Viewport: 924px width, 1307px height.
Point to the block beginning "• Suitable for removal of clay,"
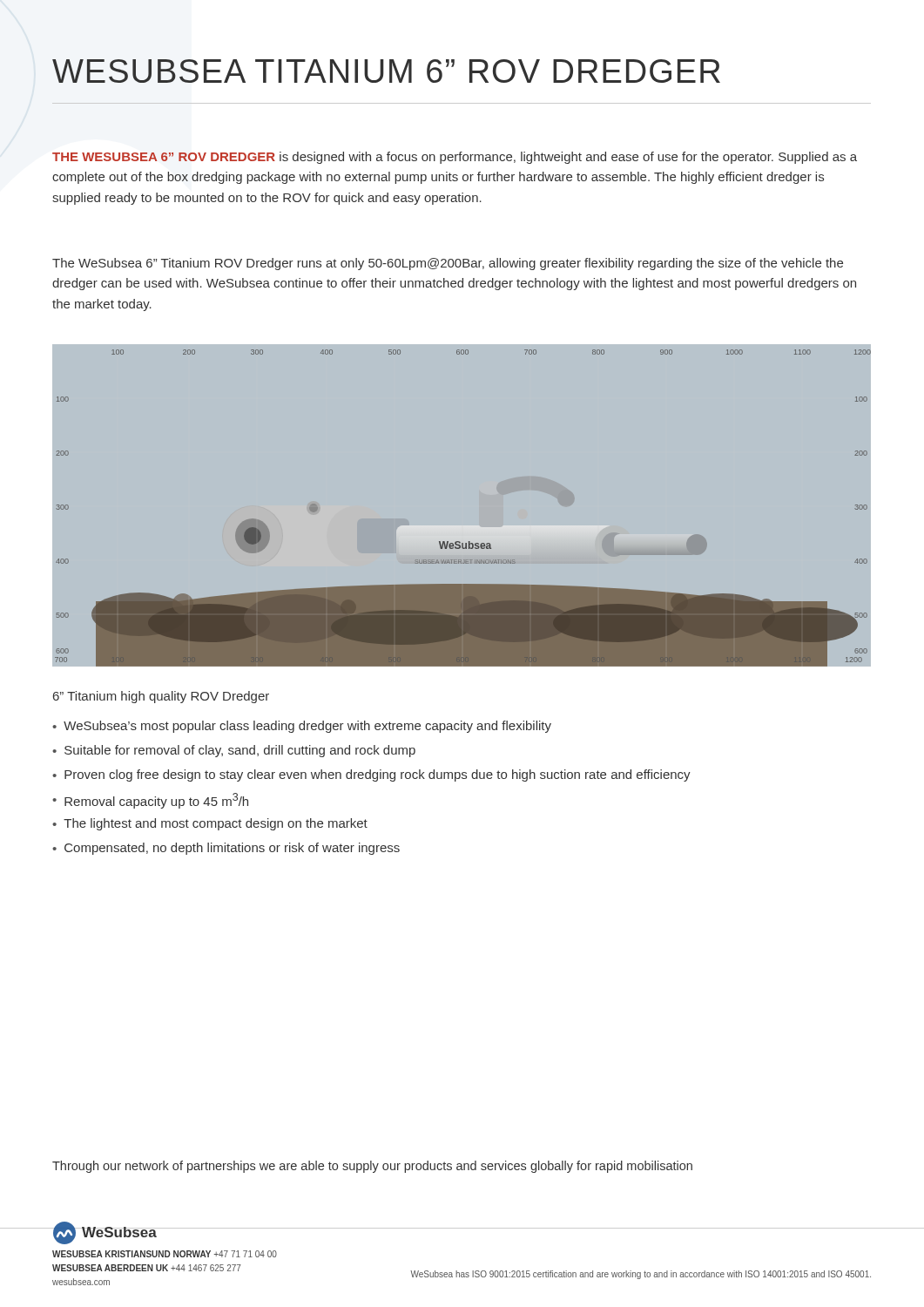pos(234,751)
